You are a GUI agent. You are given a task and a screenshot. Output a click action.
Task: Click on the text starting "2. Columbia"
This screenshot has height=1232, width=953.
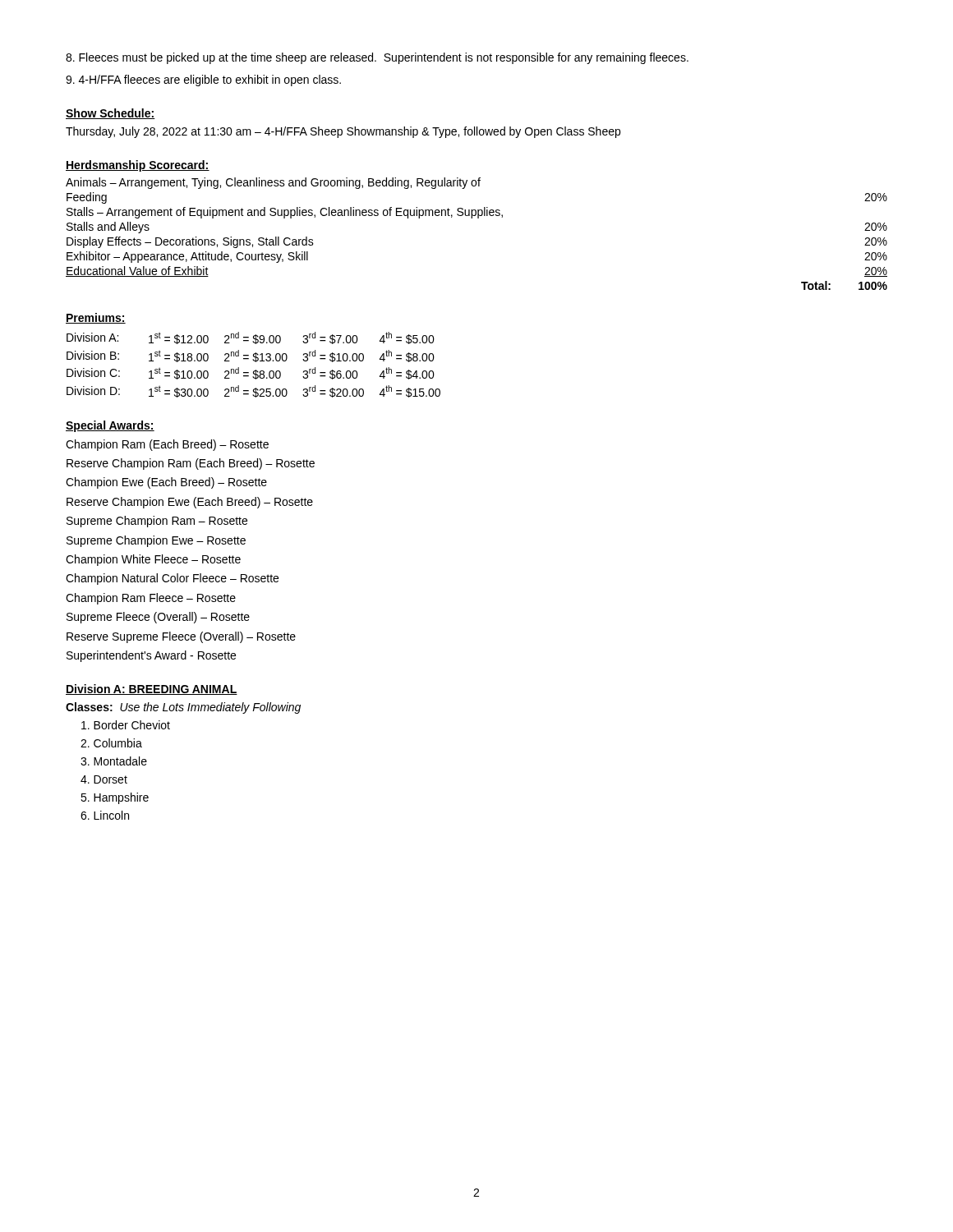(111, 744)
